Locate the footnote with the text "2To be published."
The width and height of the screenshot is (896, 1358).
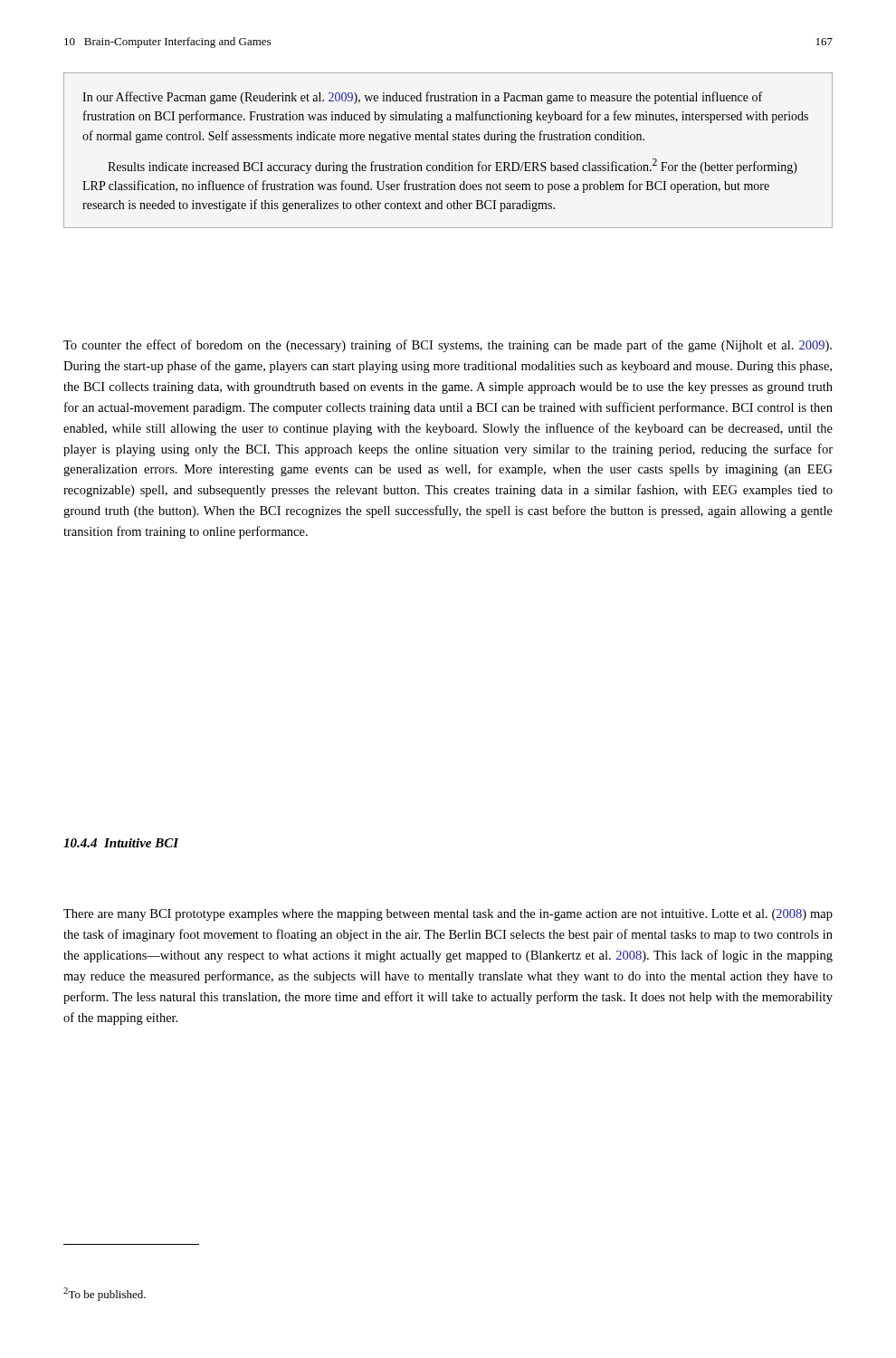point(105,1293)
